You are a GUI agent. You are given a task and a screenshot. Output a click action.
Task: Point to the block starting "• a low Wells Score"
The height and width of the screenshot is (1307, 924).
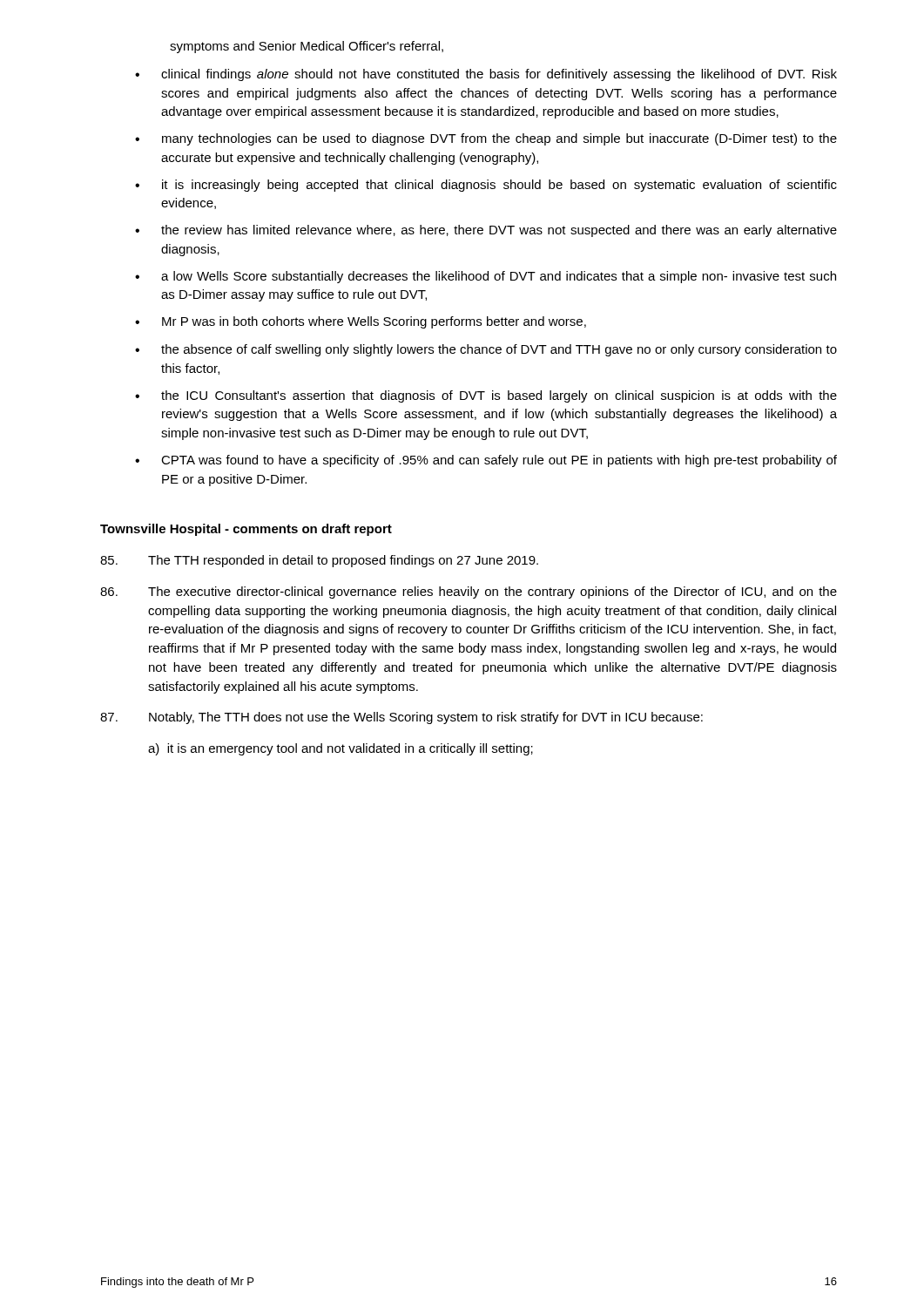tap(486, 285)
